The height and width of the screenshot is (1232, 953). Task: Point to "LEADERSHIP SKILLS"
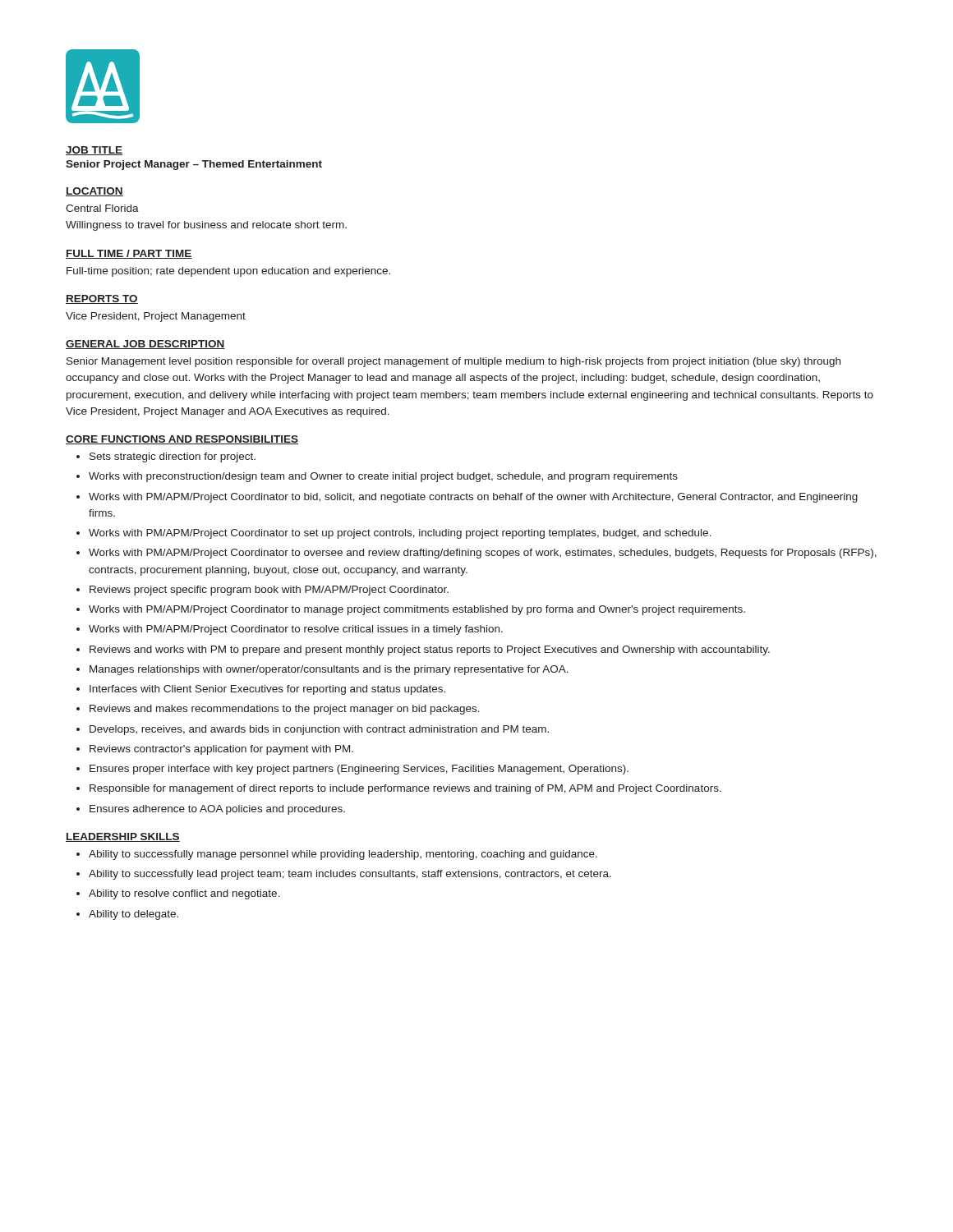point(123,836)
